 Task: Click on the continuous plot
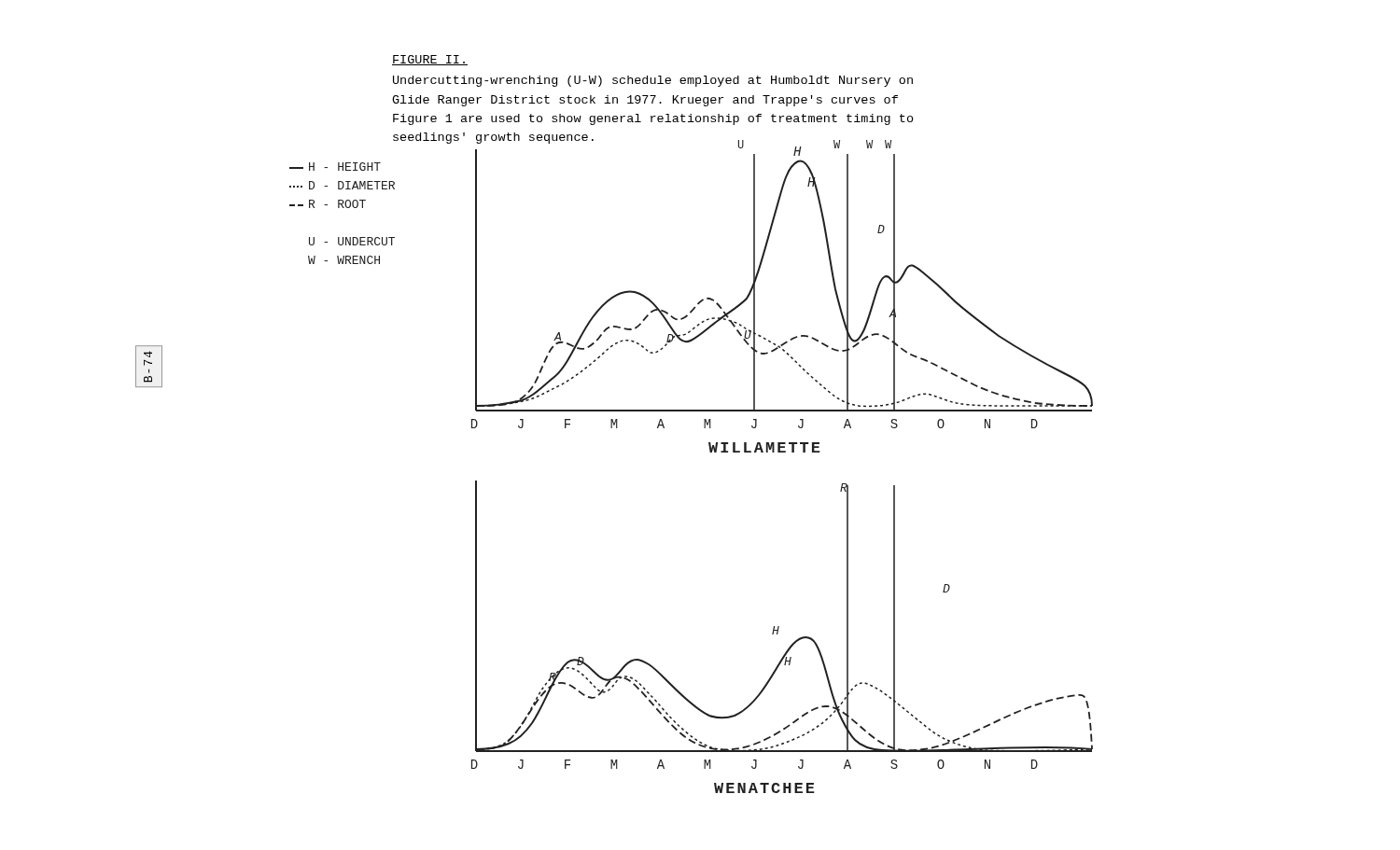coord(700,476)
